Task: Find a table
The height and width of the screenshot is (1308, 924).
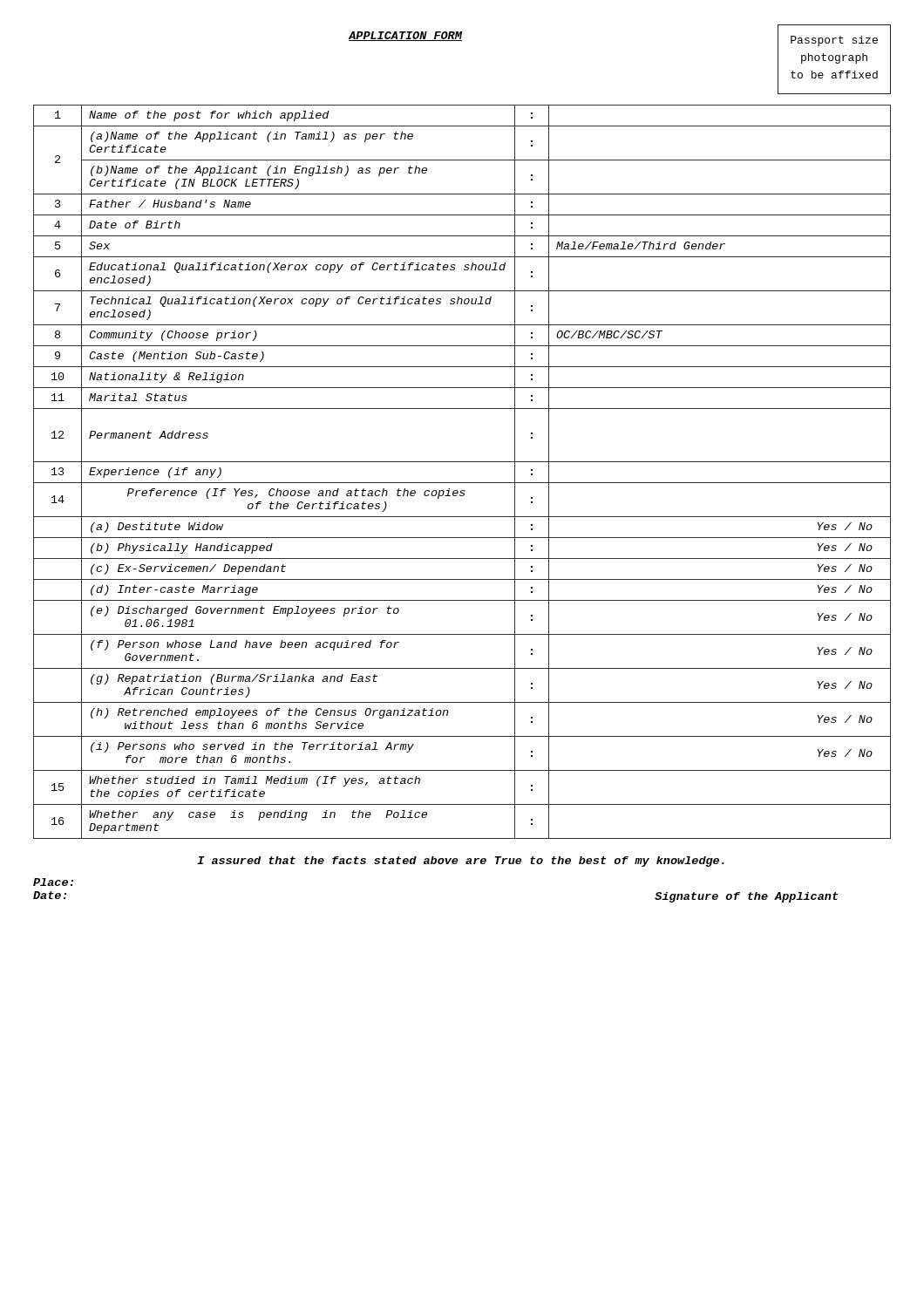Action: click(x=462, y=472)
